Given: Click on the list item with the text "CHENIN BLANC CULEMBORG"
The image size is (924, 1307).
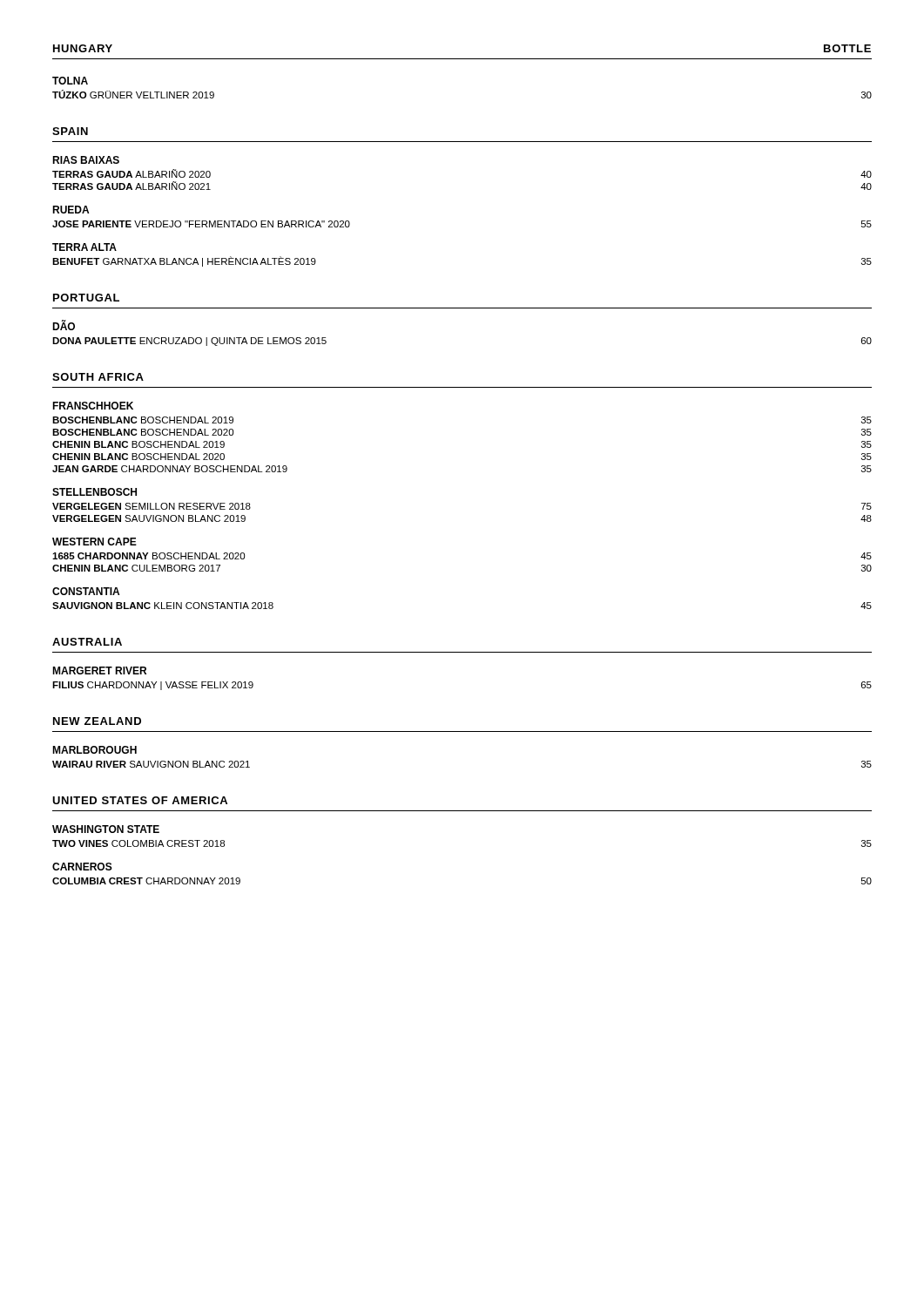Looking at the screenshot, I should (x=133, y=568).
